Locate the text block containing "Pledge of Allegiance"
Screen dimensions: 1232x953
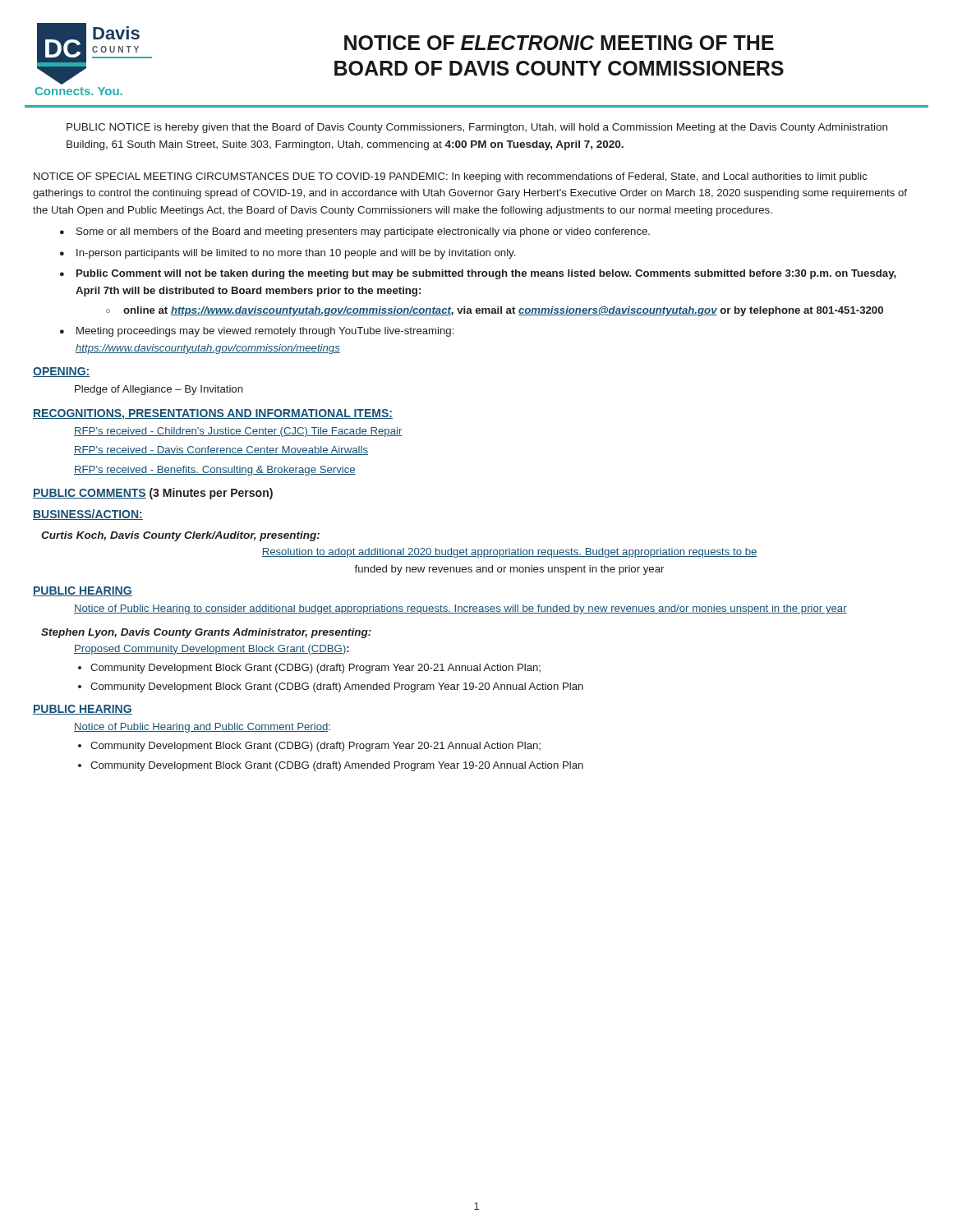[x=159, y=389]
